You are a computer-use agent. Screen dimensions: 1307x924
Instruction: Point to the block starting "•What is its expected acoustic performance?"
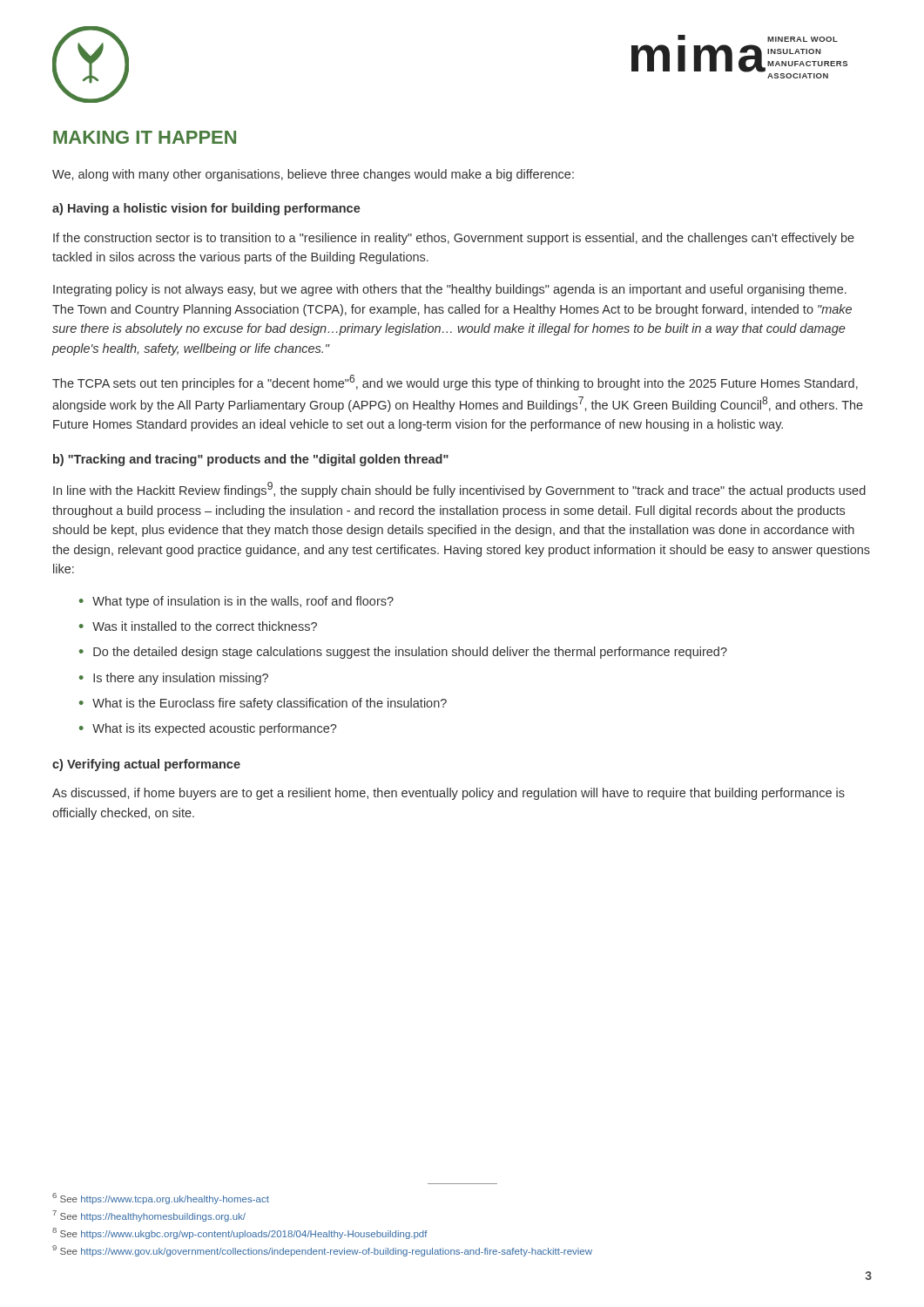(x=208, y=729)
